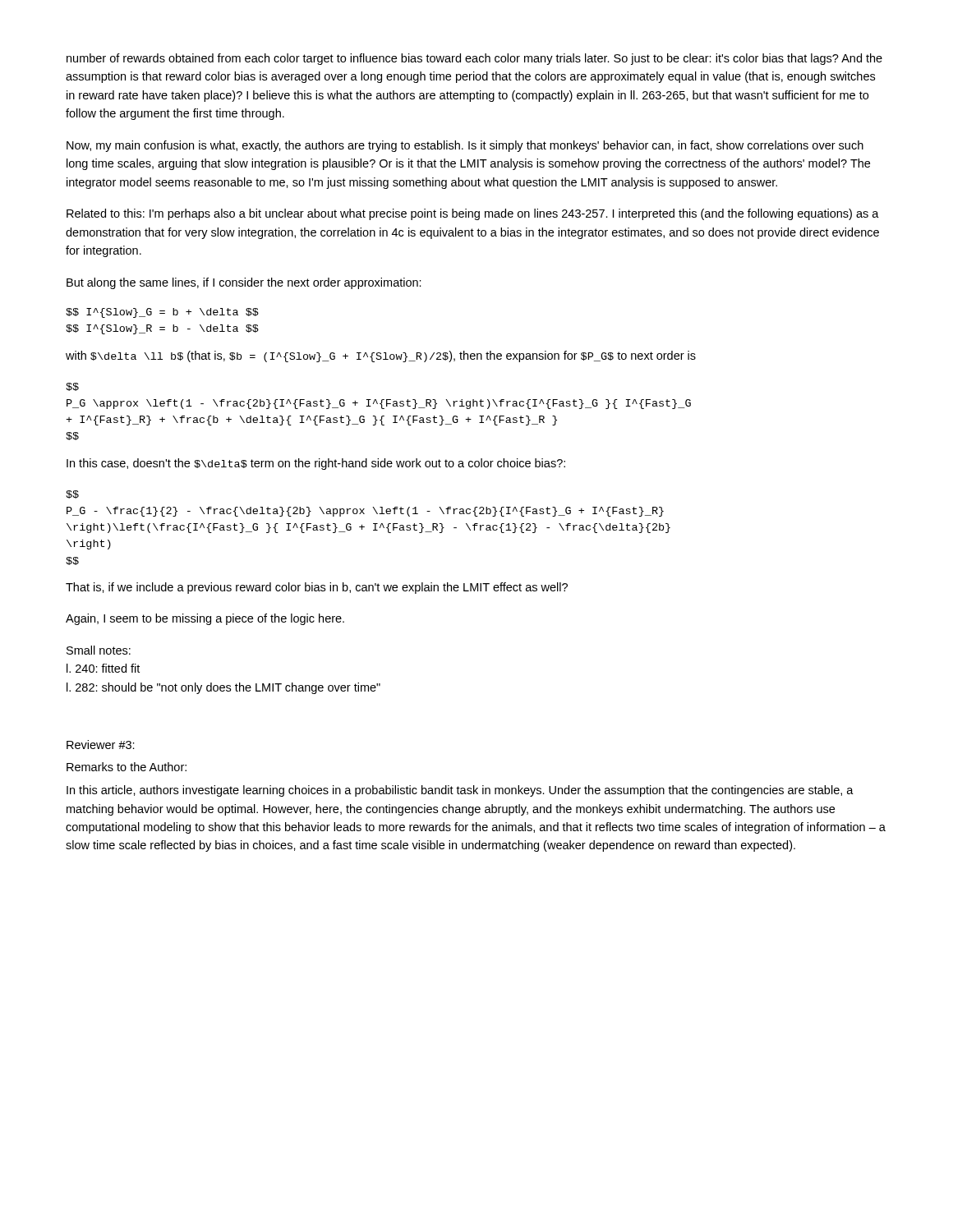Find the passage starting "In this case, doesn't"
The image size is (953, 1232).
click(316, 463)
